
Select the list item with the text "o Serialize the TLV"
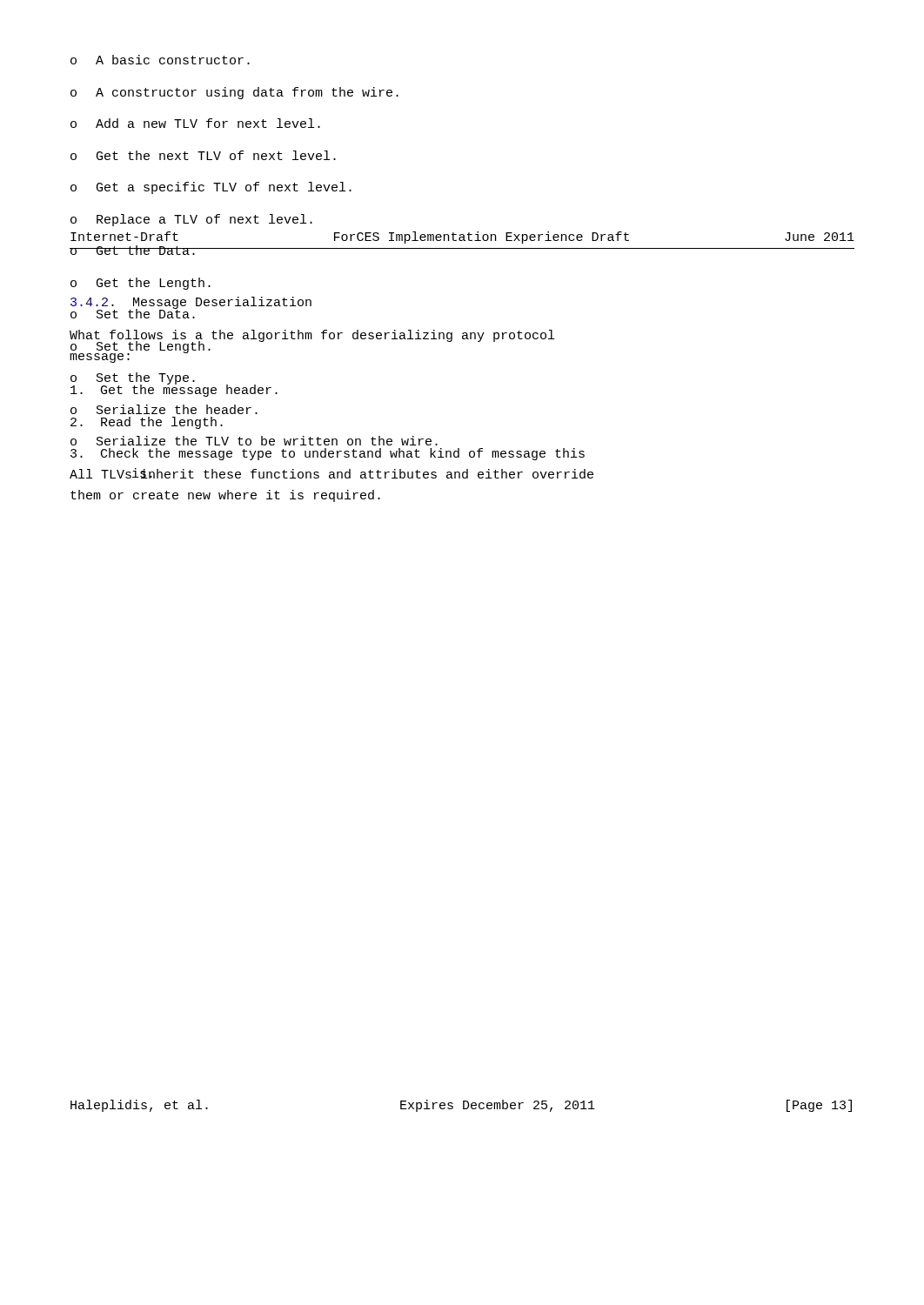click(x=255, y=443)
